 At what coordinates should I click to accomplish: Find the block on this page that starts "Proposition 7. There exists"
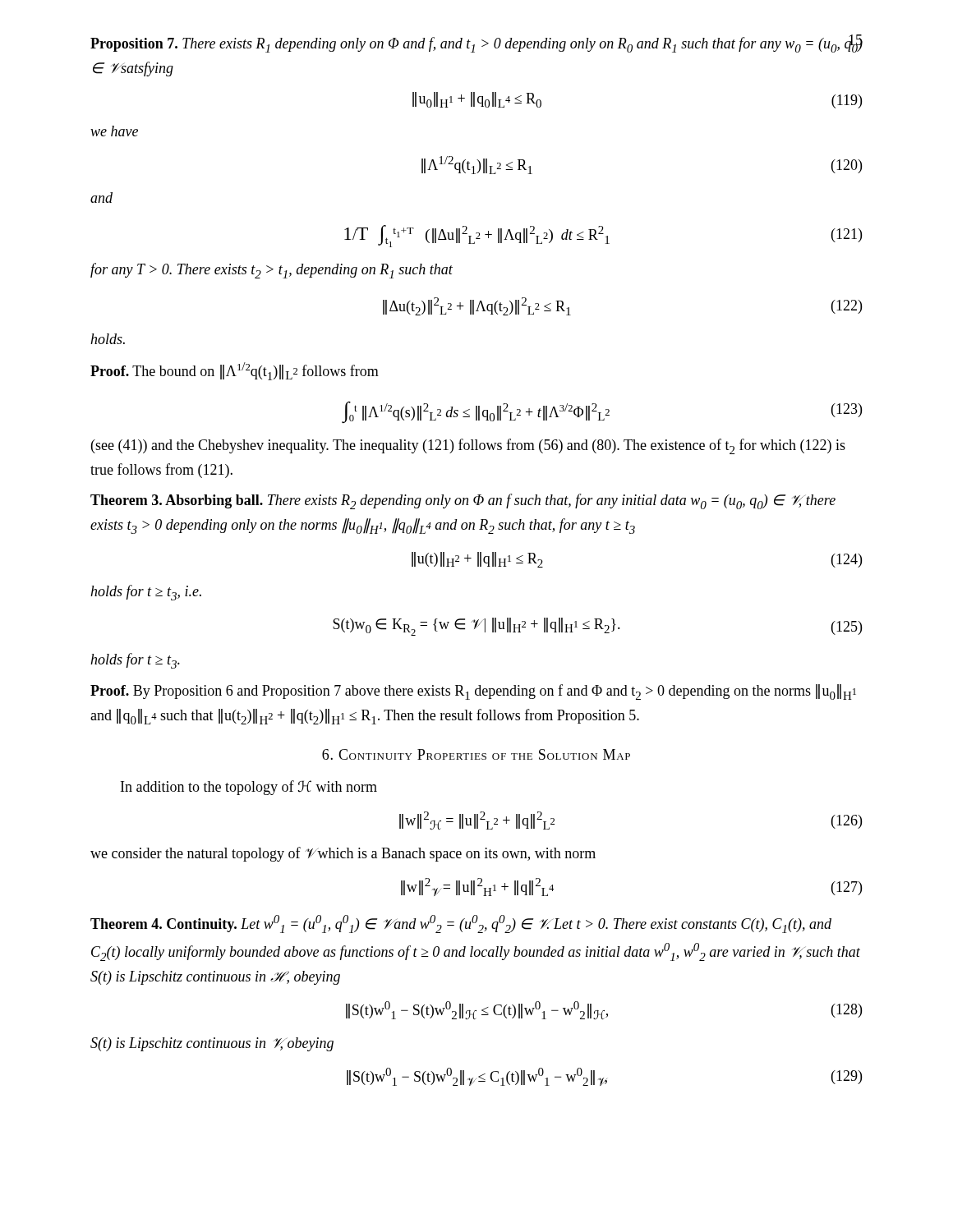coord(476,56)
